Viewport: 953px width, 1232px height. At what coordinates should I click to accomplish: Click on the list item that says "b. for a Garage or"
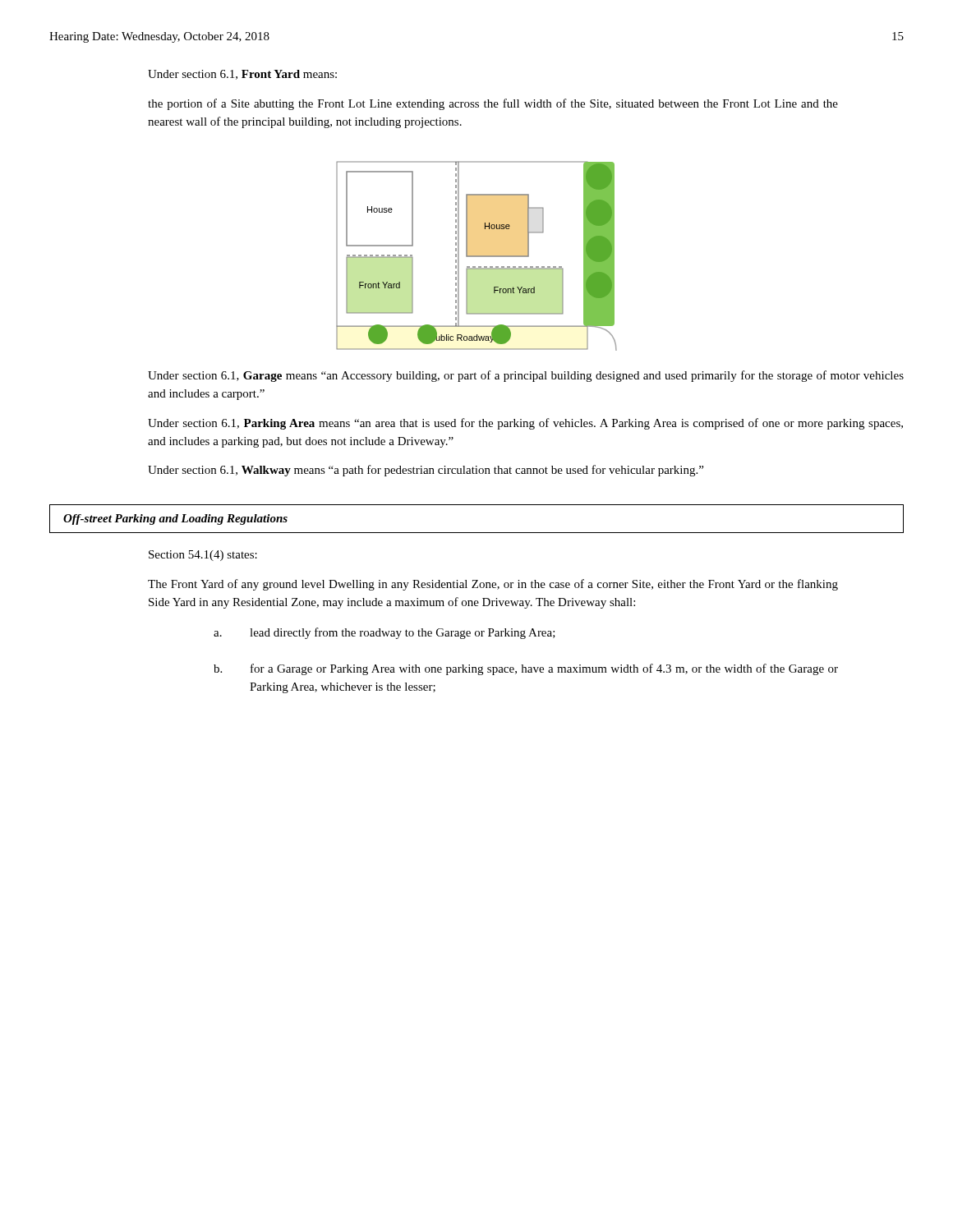[526, 678]
